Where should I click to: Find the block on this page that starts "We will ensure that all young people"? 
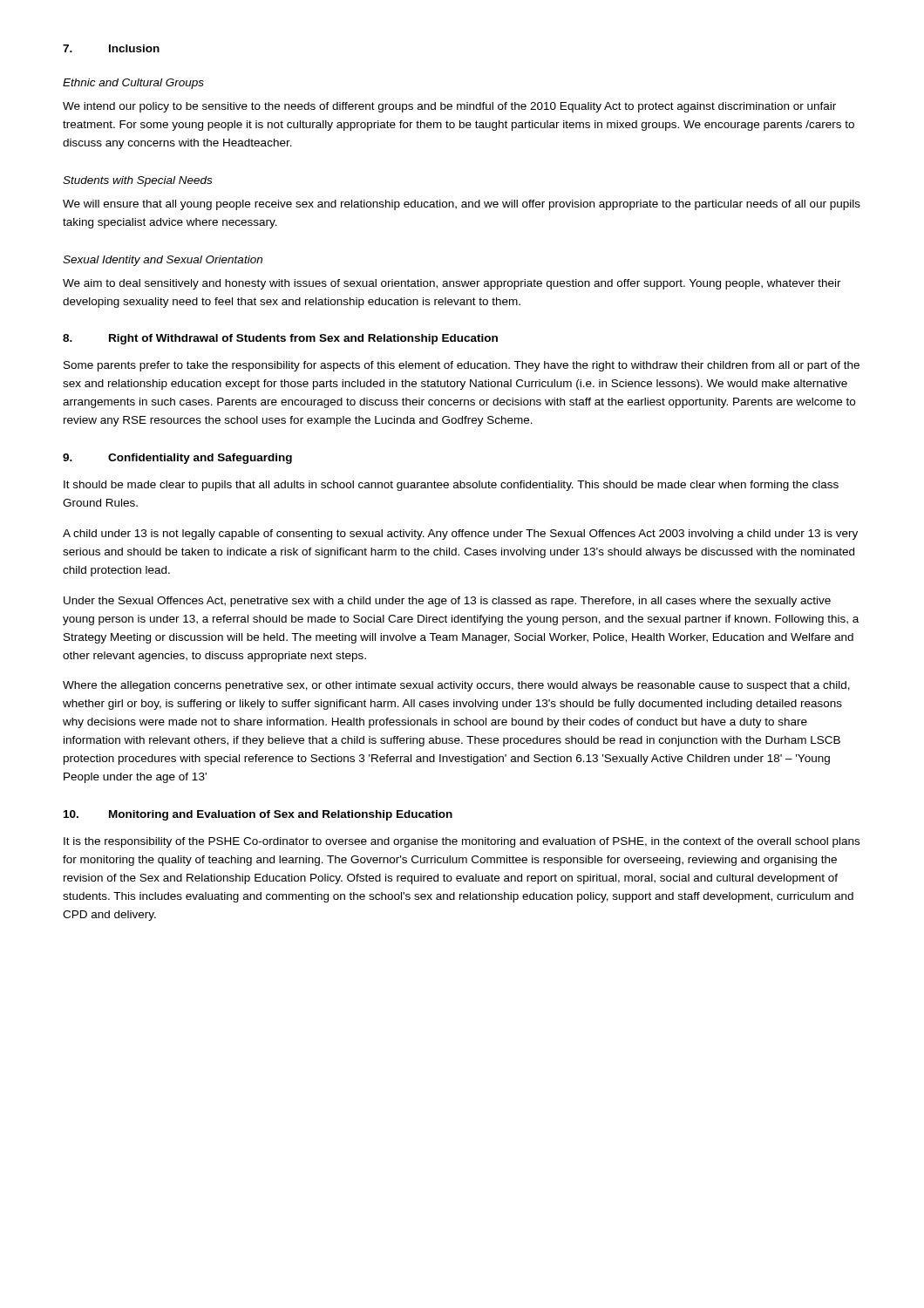[x=462, y=213]
